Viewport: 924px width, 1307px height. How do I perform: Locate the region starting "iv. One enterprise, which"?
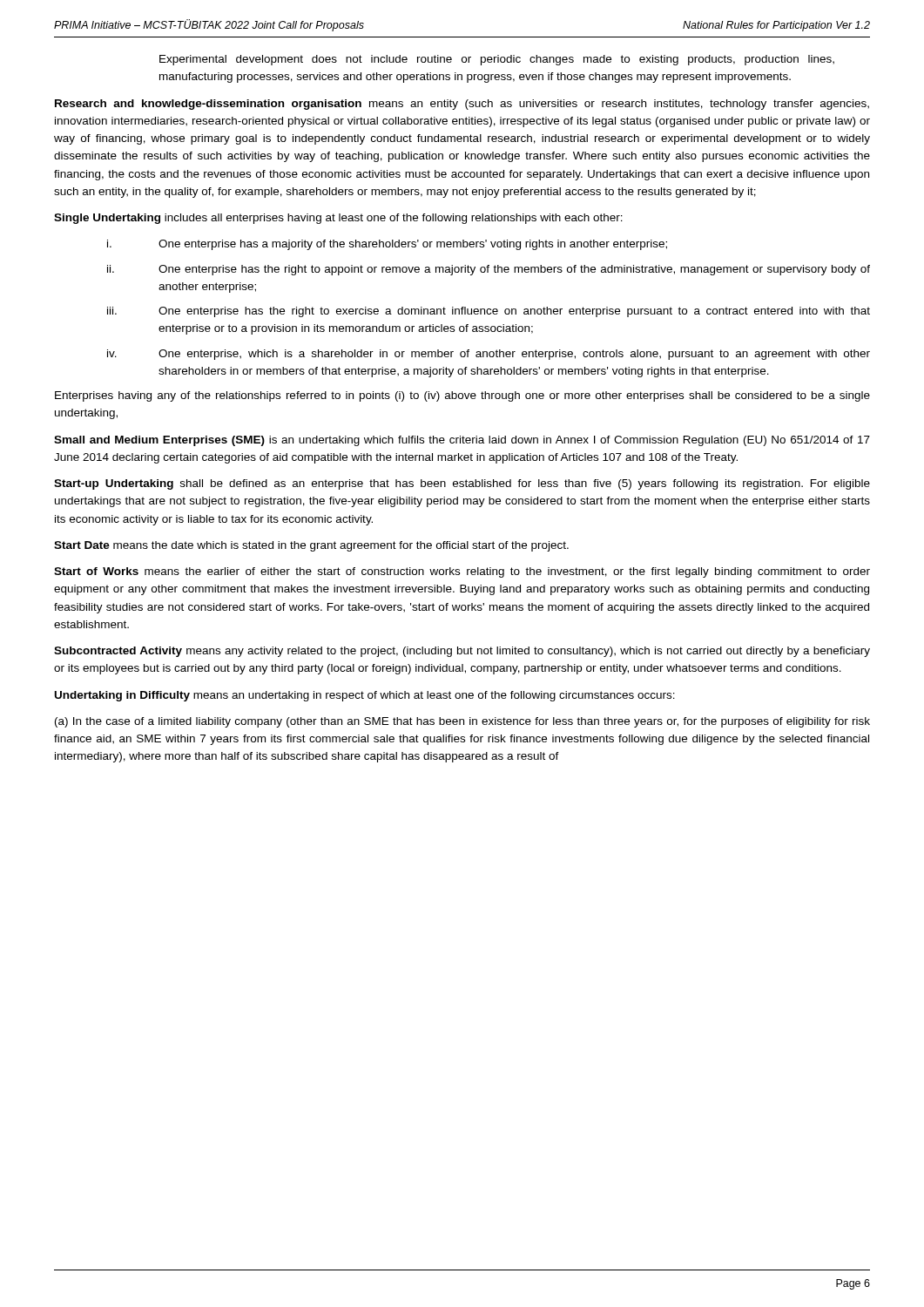click(462, 362)
